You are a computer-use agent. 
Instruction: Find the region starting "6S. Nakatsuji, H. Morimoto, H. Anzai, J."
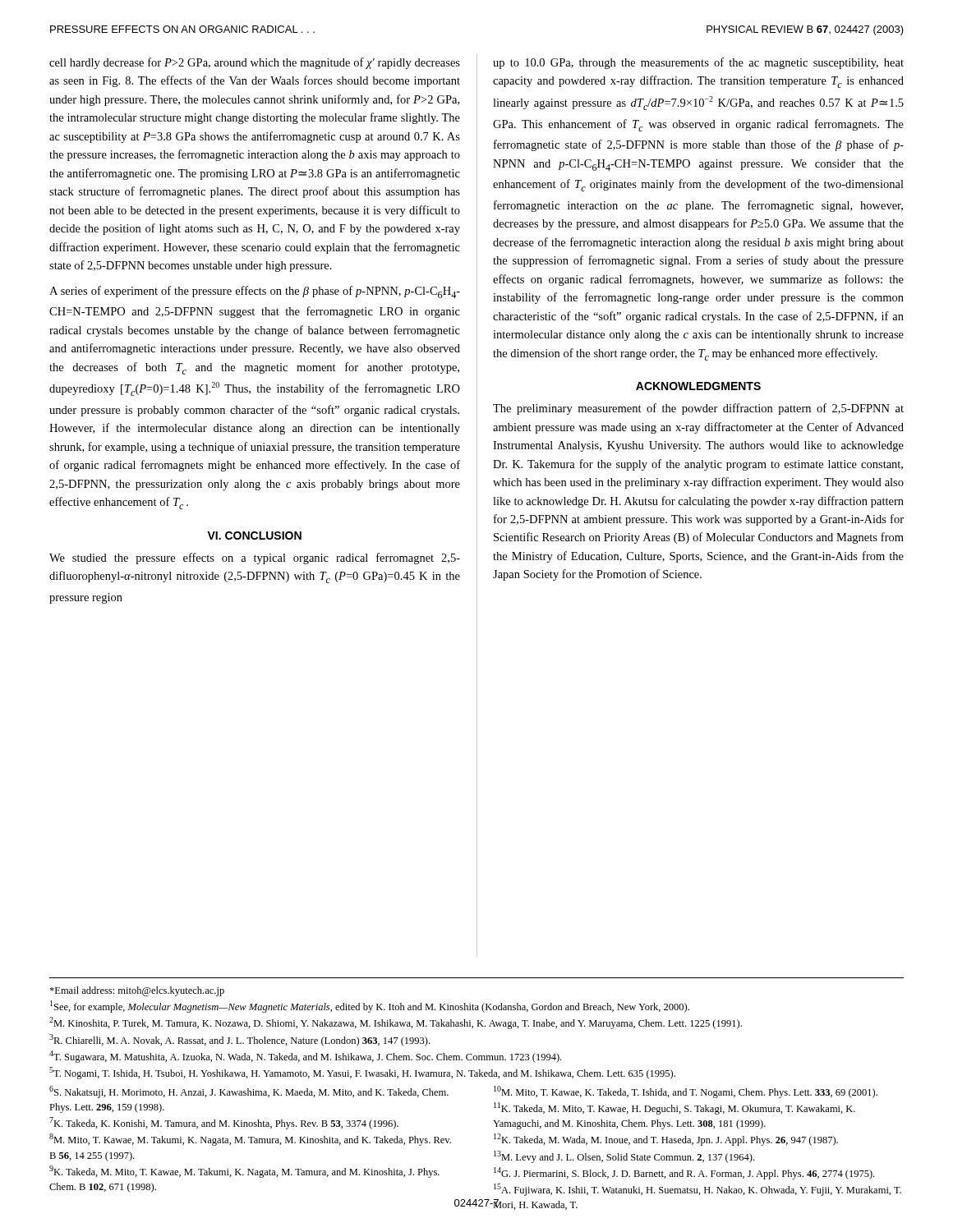pos(255,1099)
